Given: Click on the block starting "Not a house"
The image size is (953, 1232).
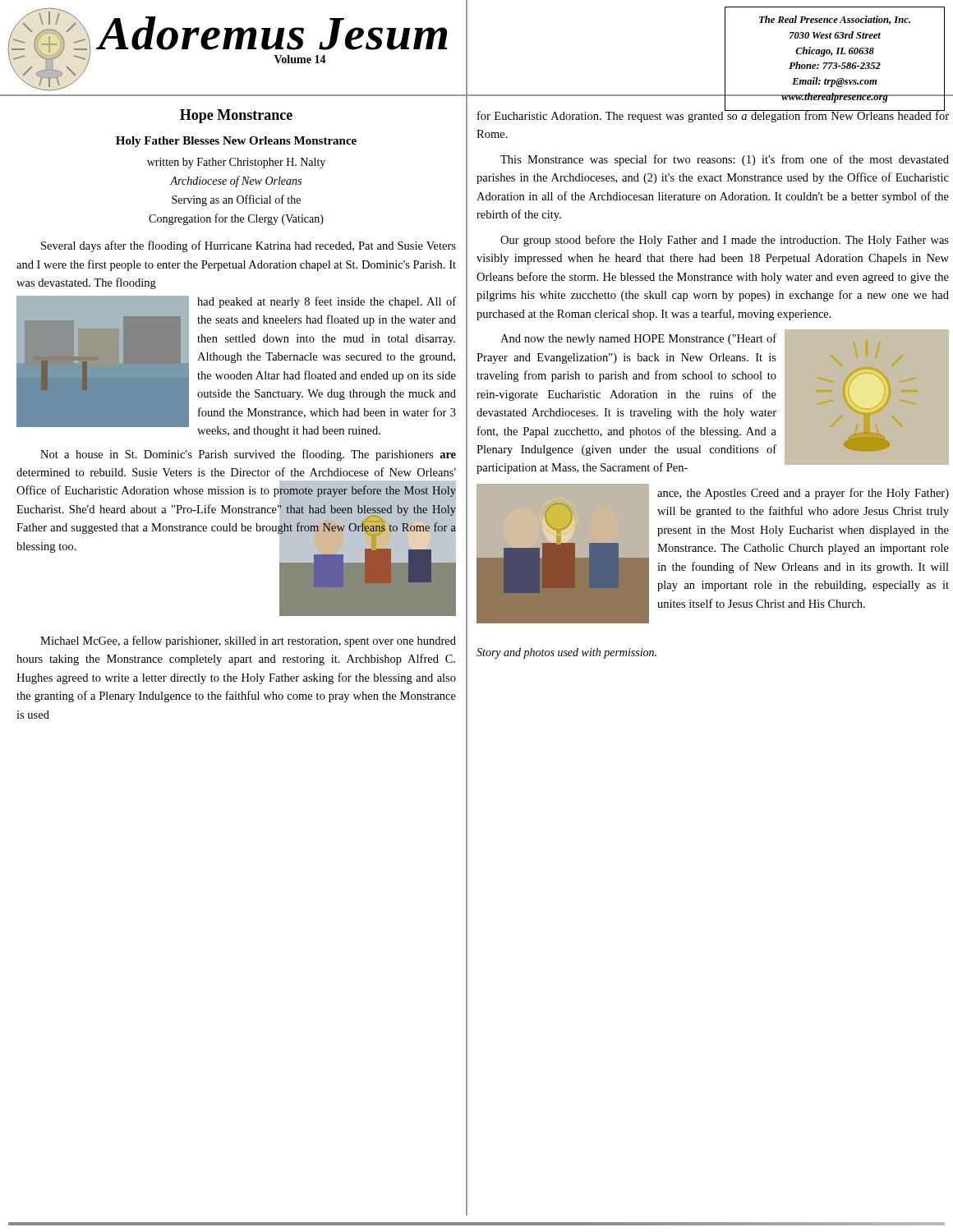Looking at the screenshot, I should (x=236, y=533).
